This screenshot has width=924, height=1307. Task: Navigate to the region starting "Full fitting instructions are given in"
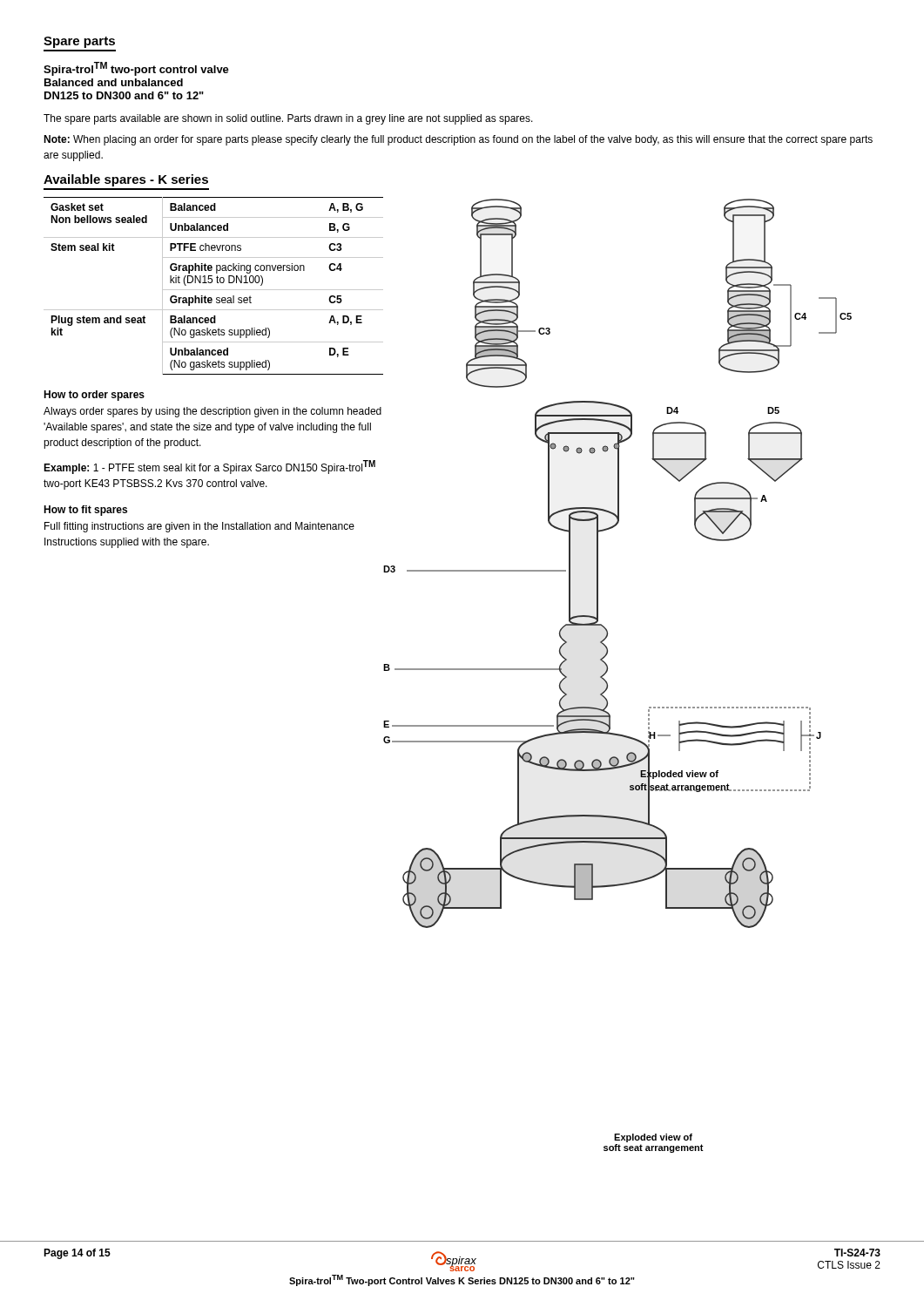199,534
